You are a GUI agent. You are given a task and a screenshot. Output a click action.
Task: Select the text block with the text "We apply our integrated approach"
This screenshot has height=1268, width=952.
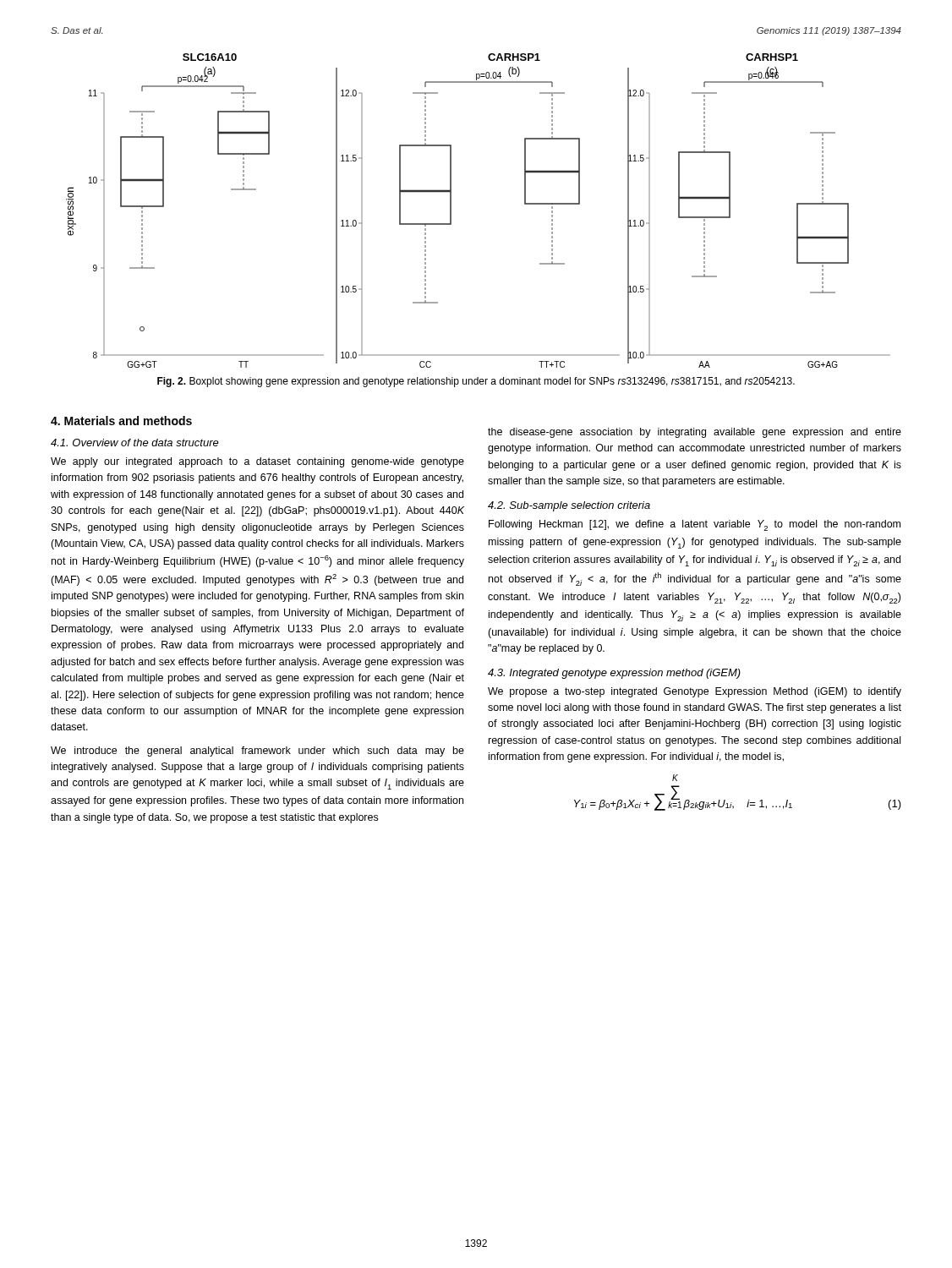pyautogui.click(x=257, y=594)
